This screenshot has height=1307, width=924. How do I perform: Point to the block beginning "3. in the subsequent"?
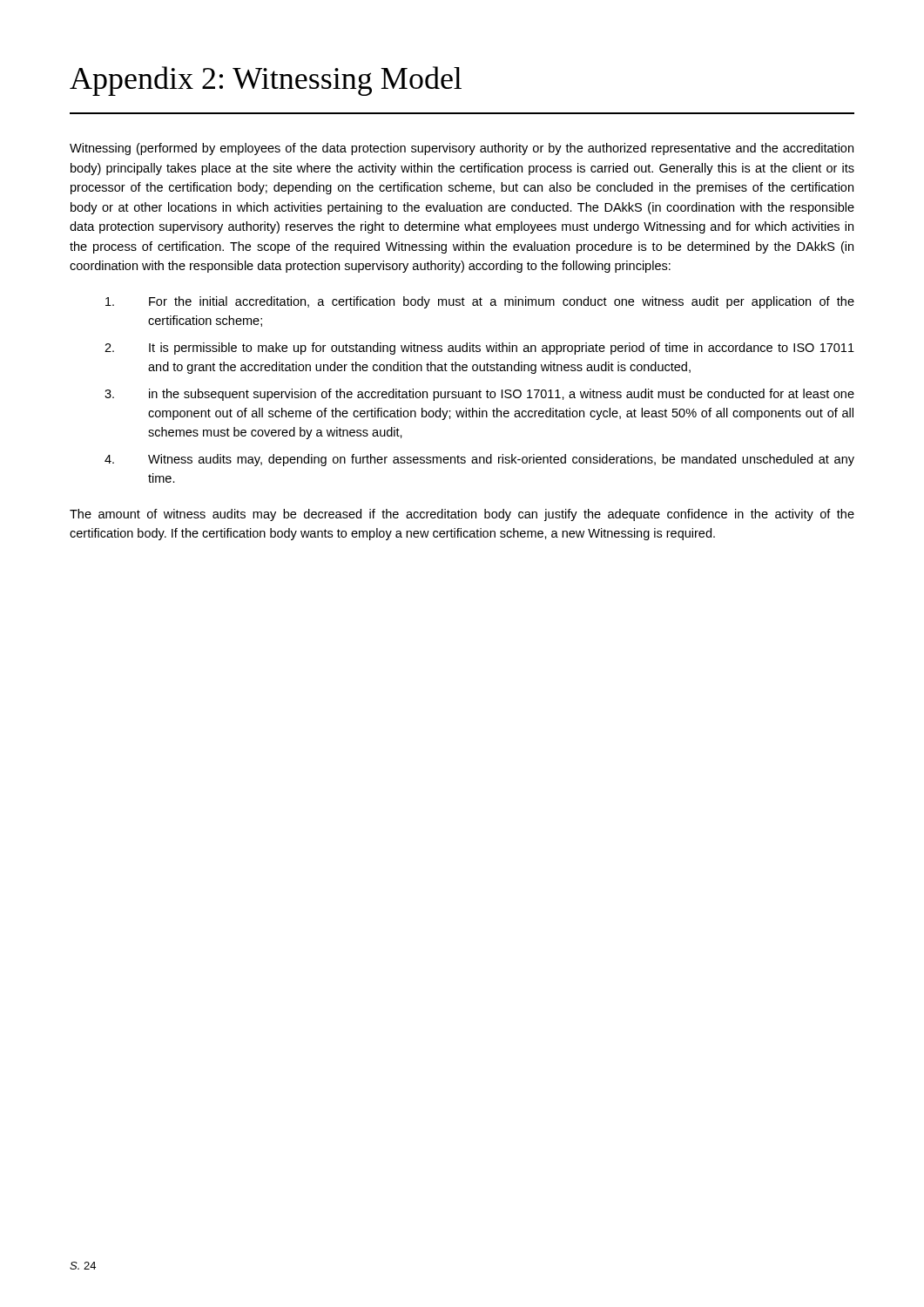(x=462, y=413)
